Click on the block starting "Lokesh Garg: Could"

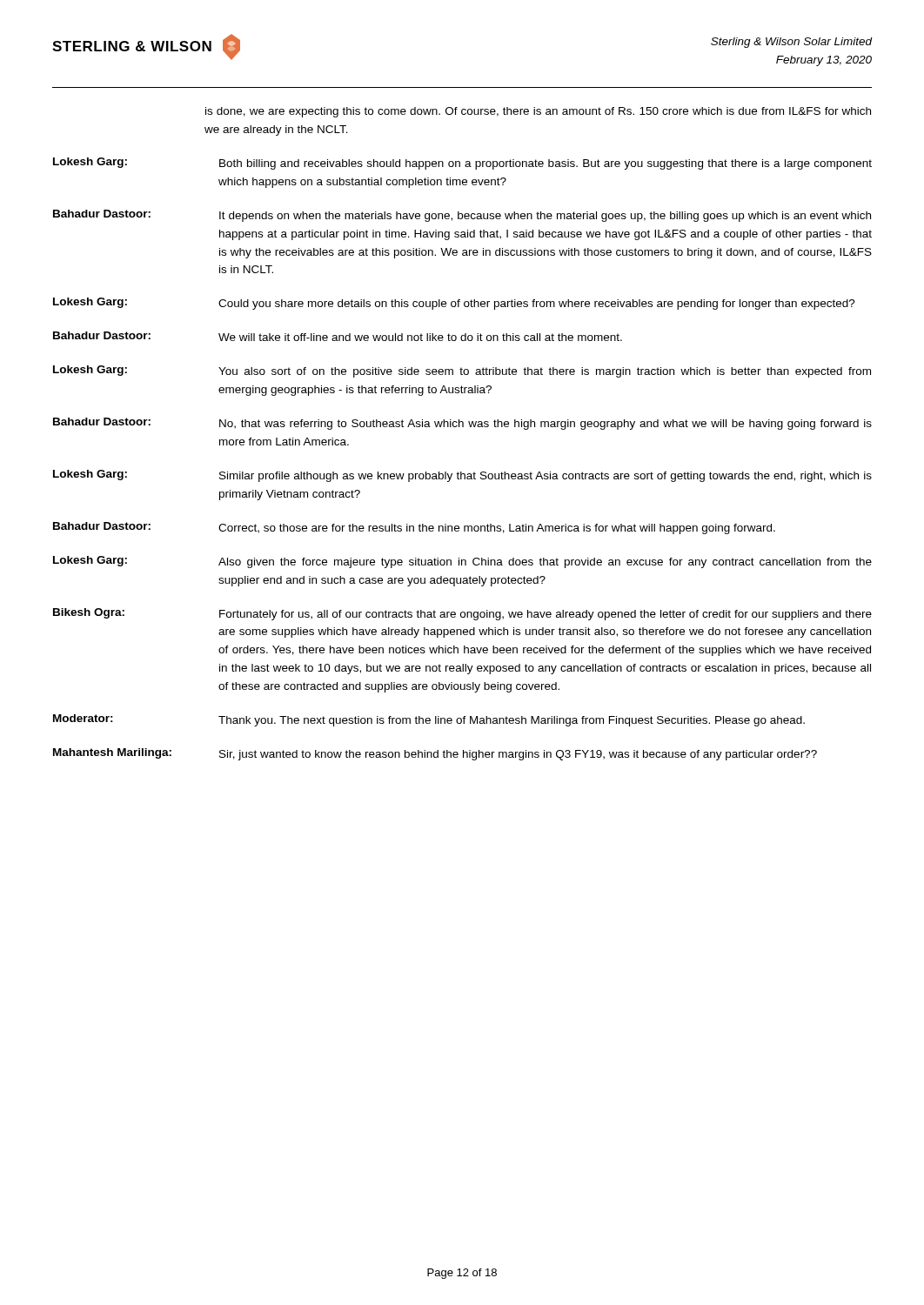coord(462,304)
